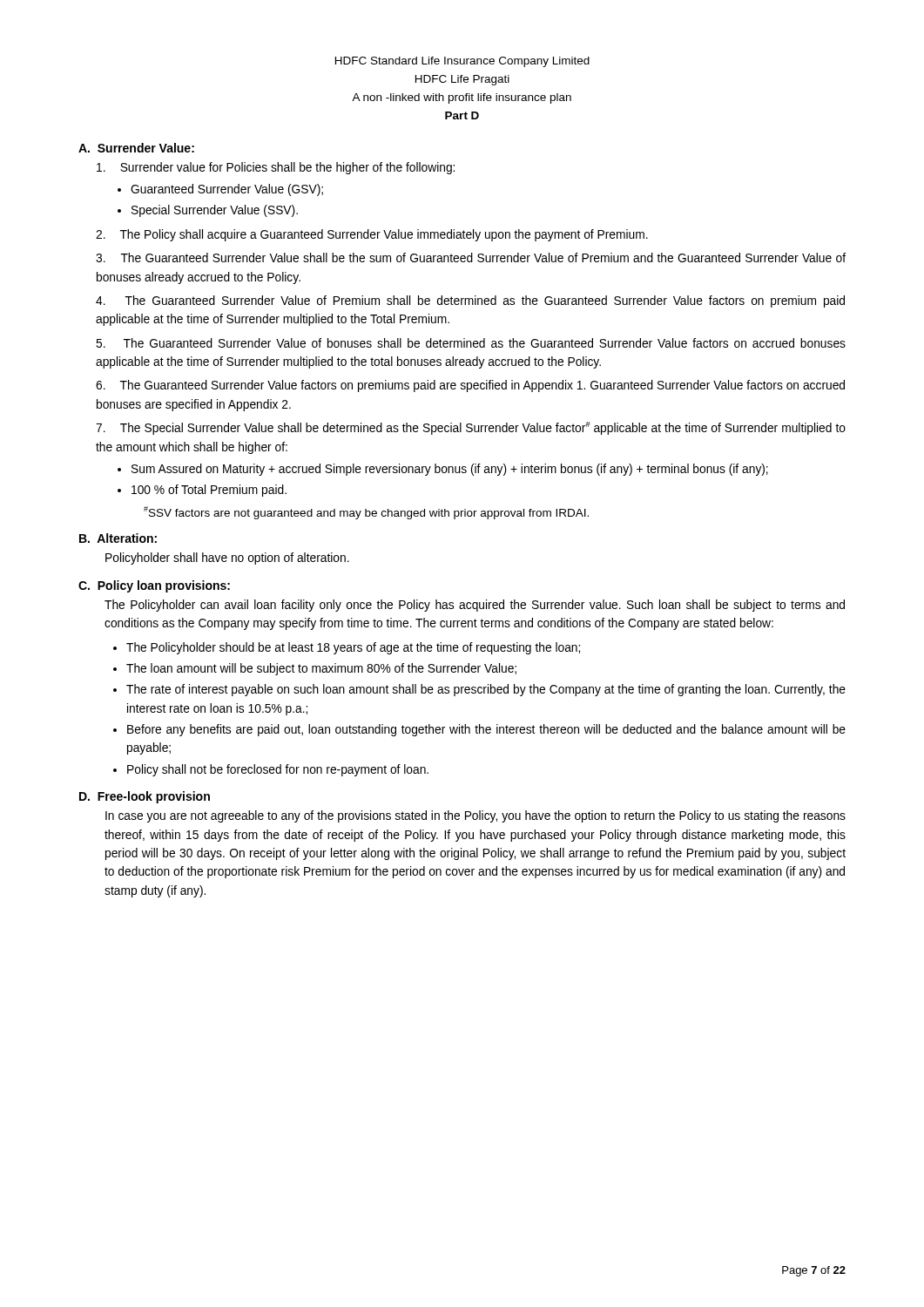The image size is (924, 1307).
Task: Find the block on this page that starts "The Policyholder should be at least"
Action: point(353,648)
